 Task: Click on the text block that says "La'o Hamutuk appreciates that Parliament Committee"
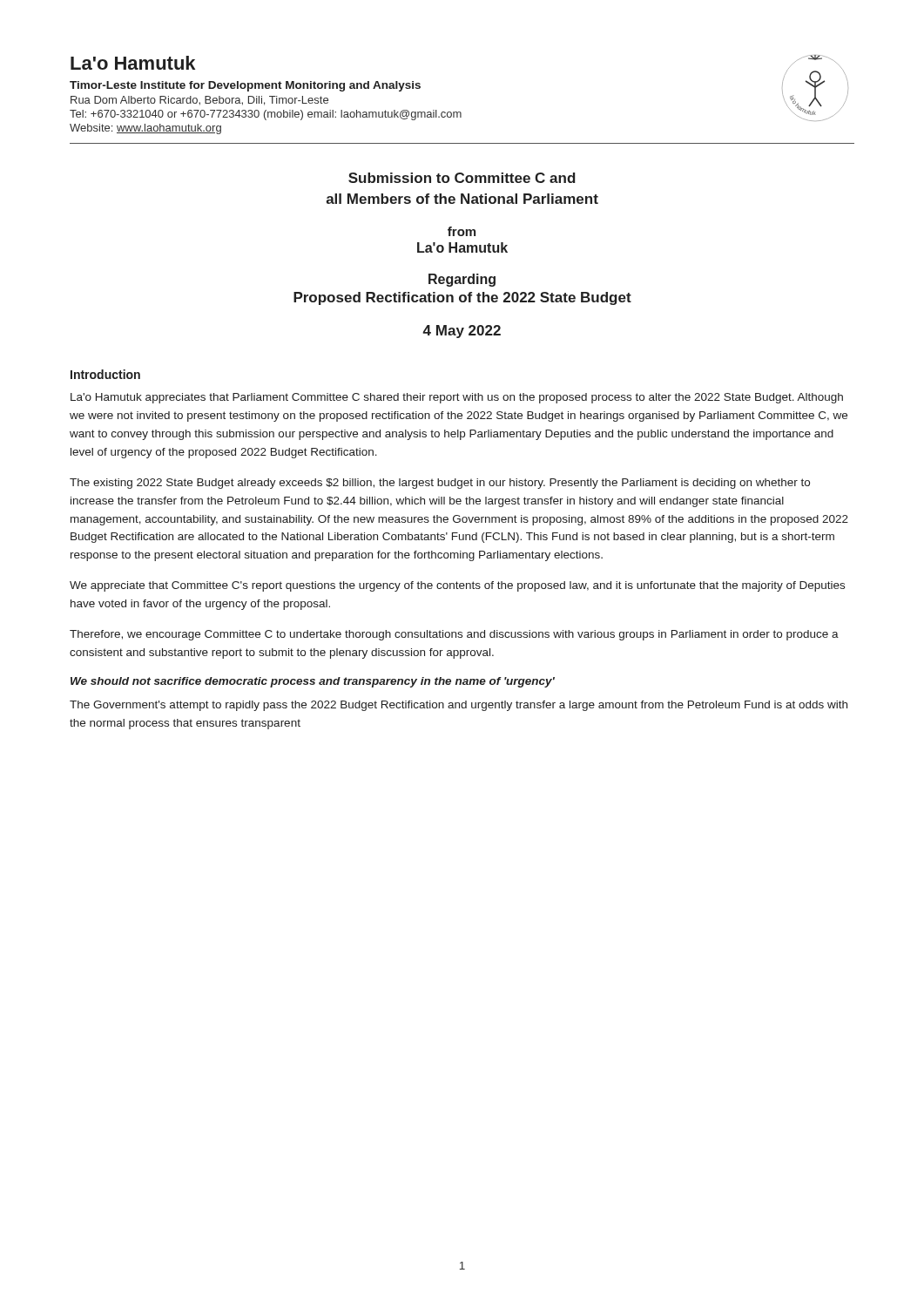coord(459,424)
